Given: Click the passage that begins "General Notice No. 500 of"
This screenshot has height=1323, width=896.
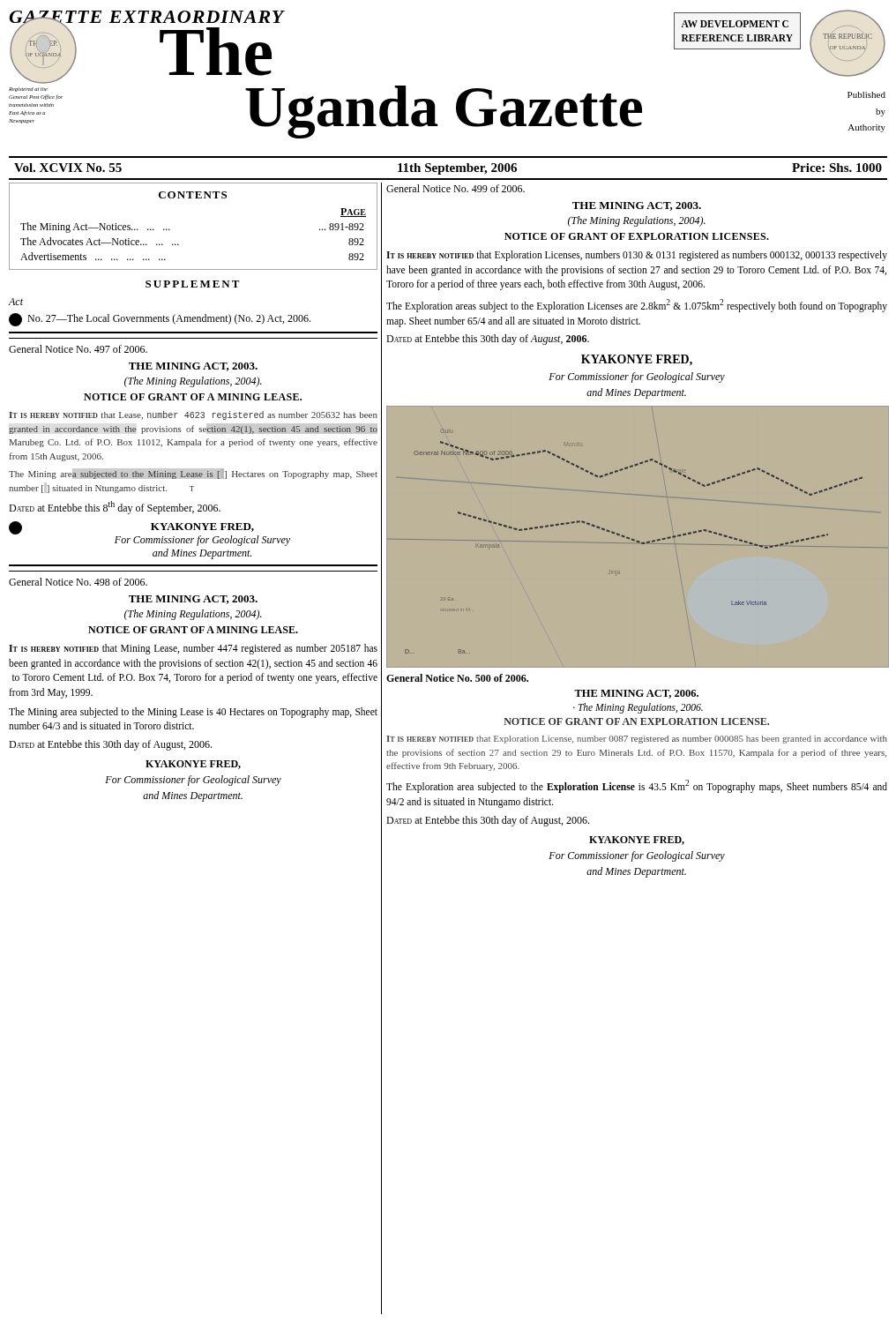Looking at the screenshot, I should click(458, 678).
